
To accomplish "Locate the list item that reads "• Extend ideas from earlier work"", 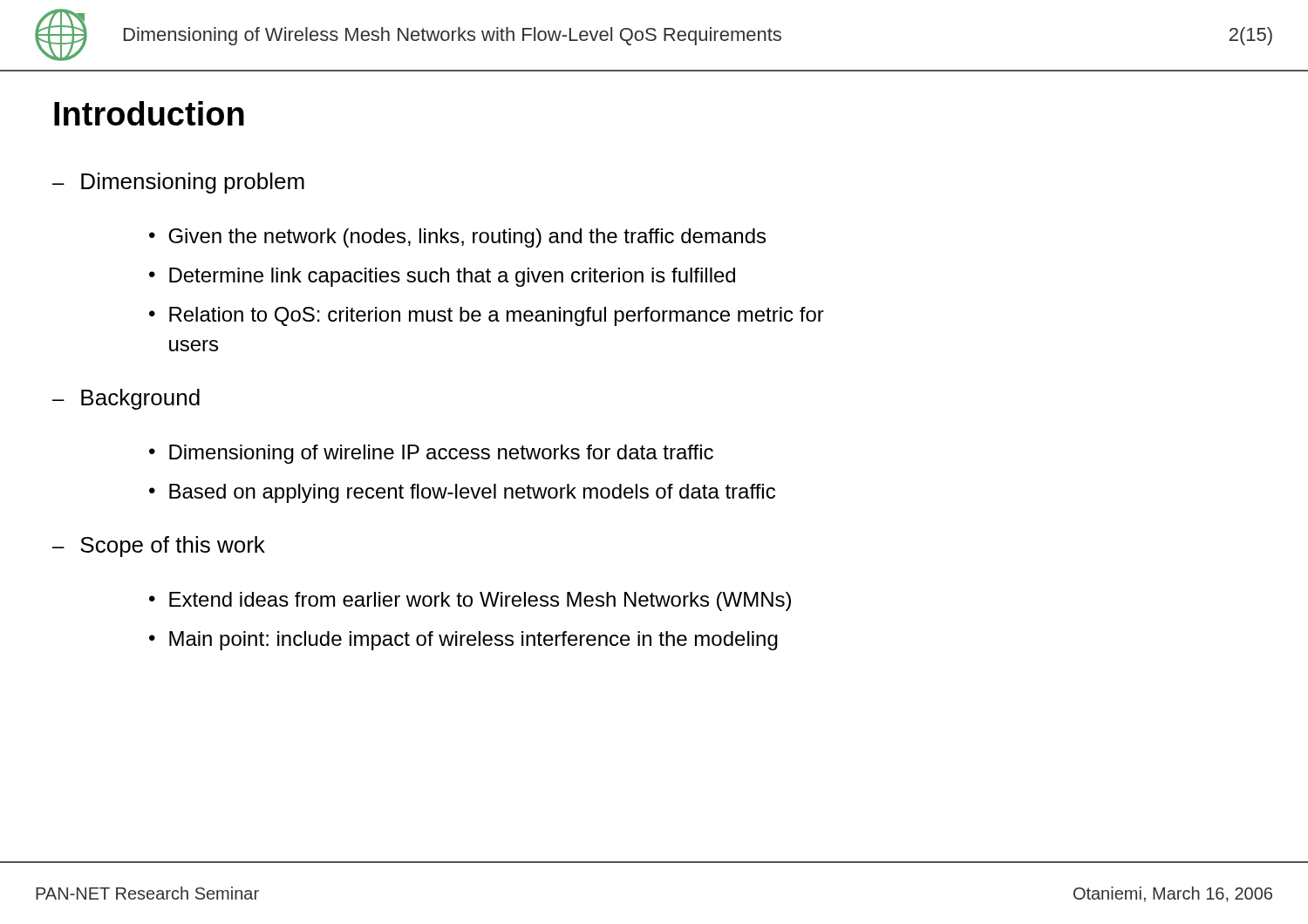I will [470, 600].
